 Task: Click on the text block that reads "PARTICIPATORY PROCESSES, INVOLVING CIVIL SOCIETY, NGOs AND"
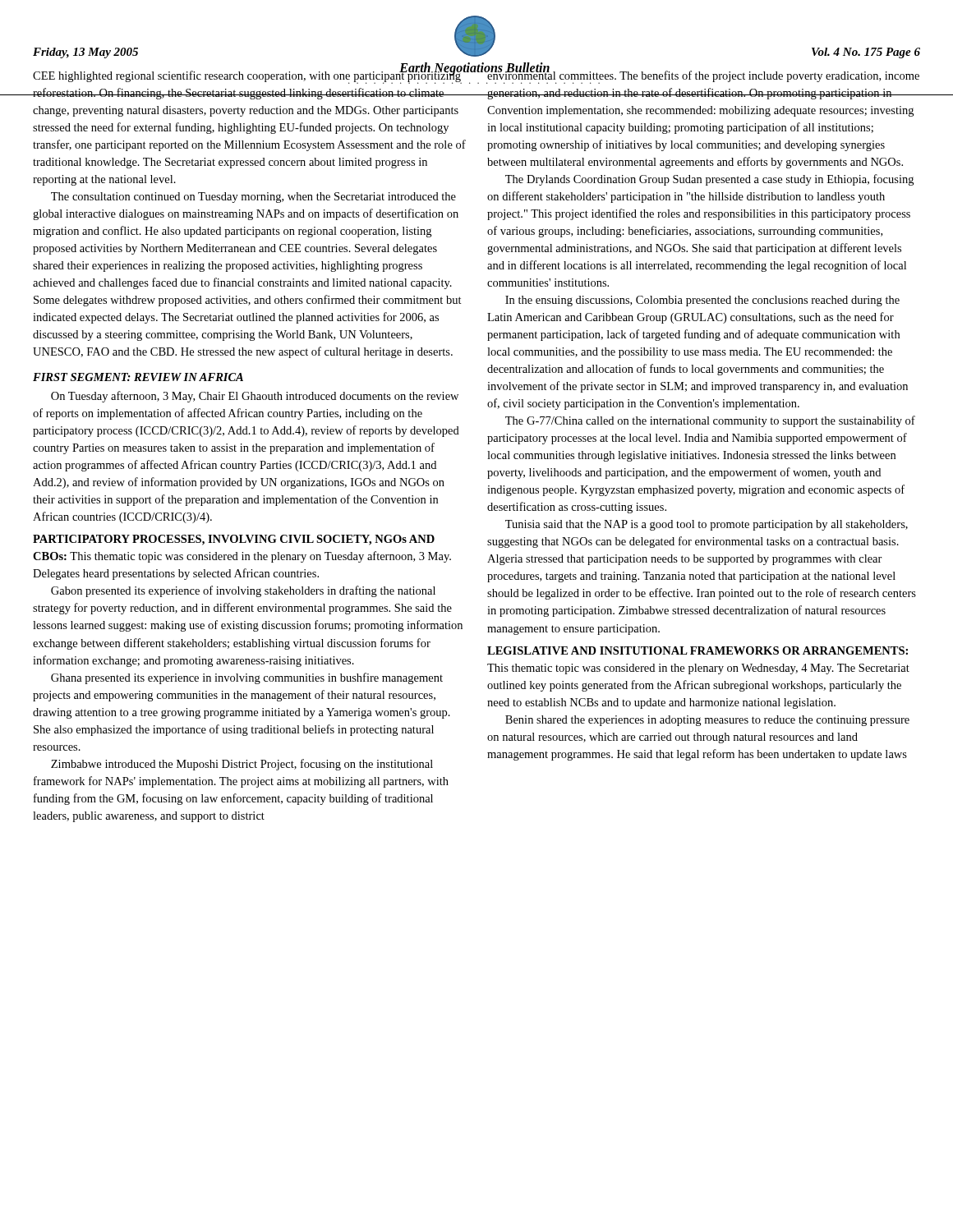pyautogui.click(x=249, y=557)
